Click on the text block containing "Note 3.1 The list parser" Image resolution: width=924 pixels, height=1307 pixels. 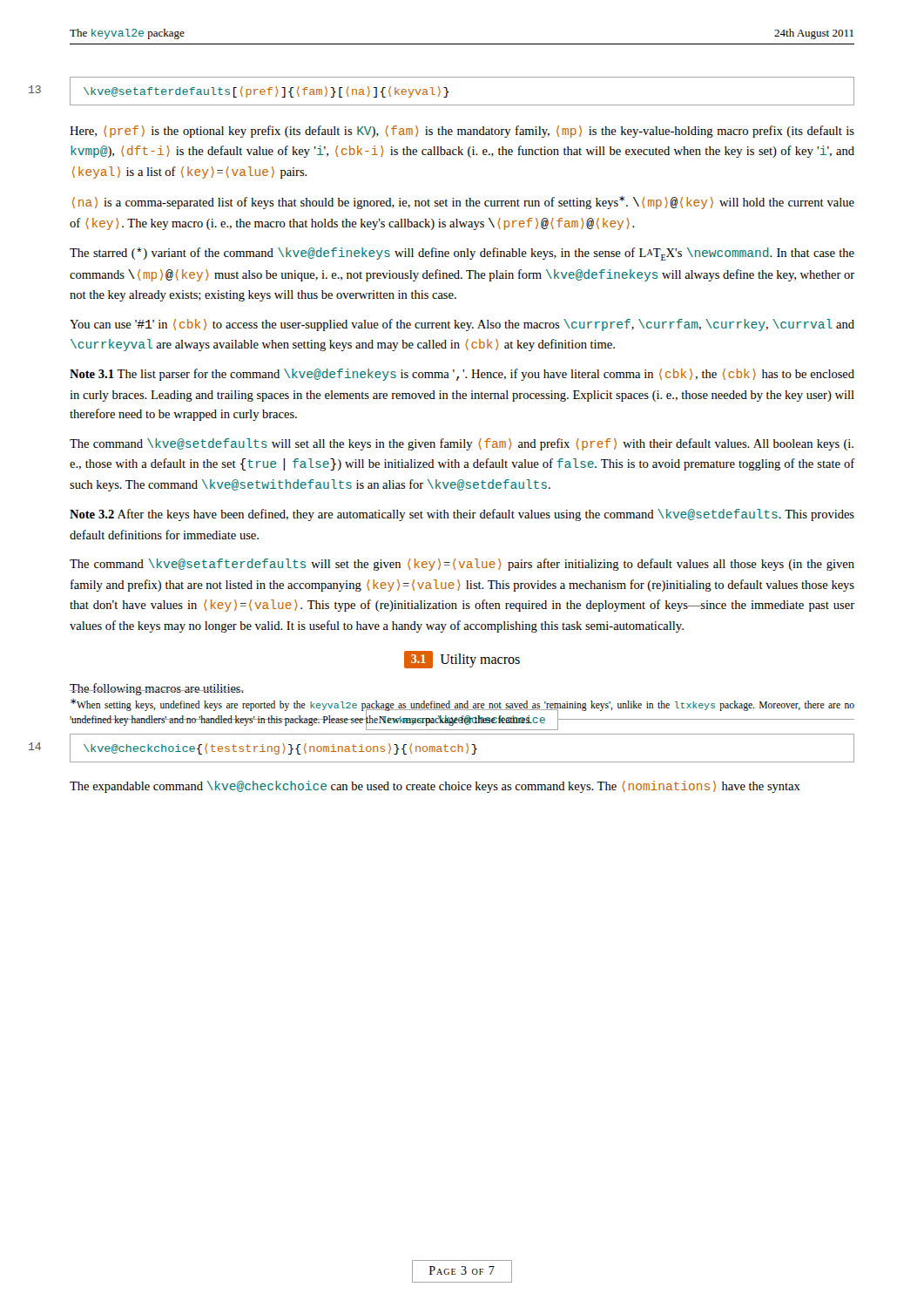pyautogui.click(x=462, y=394)
